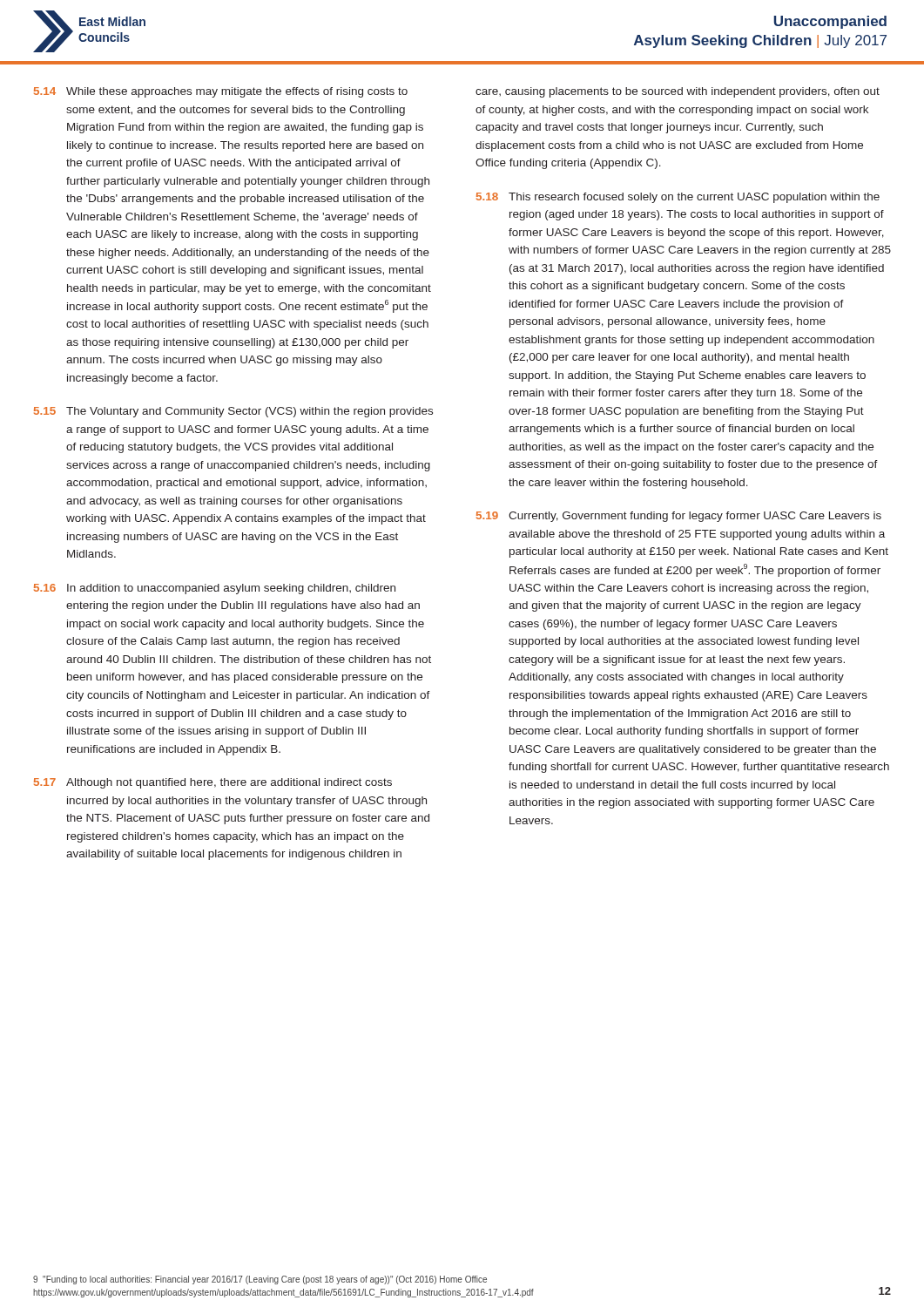
Task: Locate the block of text that opens with "5.18 This research focused solely on the current"
Action: pos(683,340)
